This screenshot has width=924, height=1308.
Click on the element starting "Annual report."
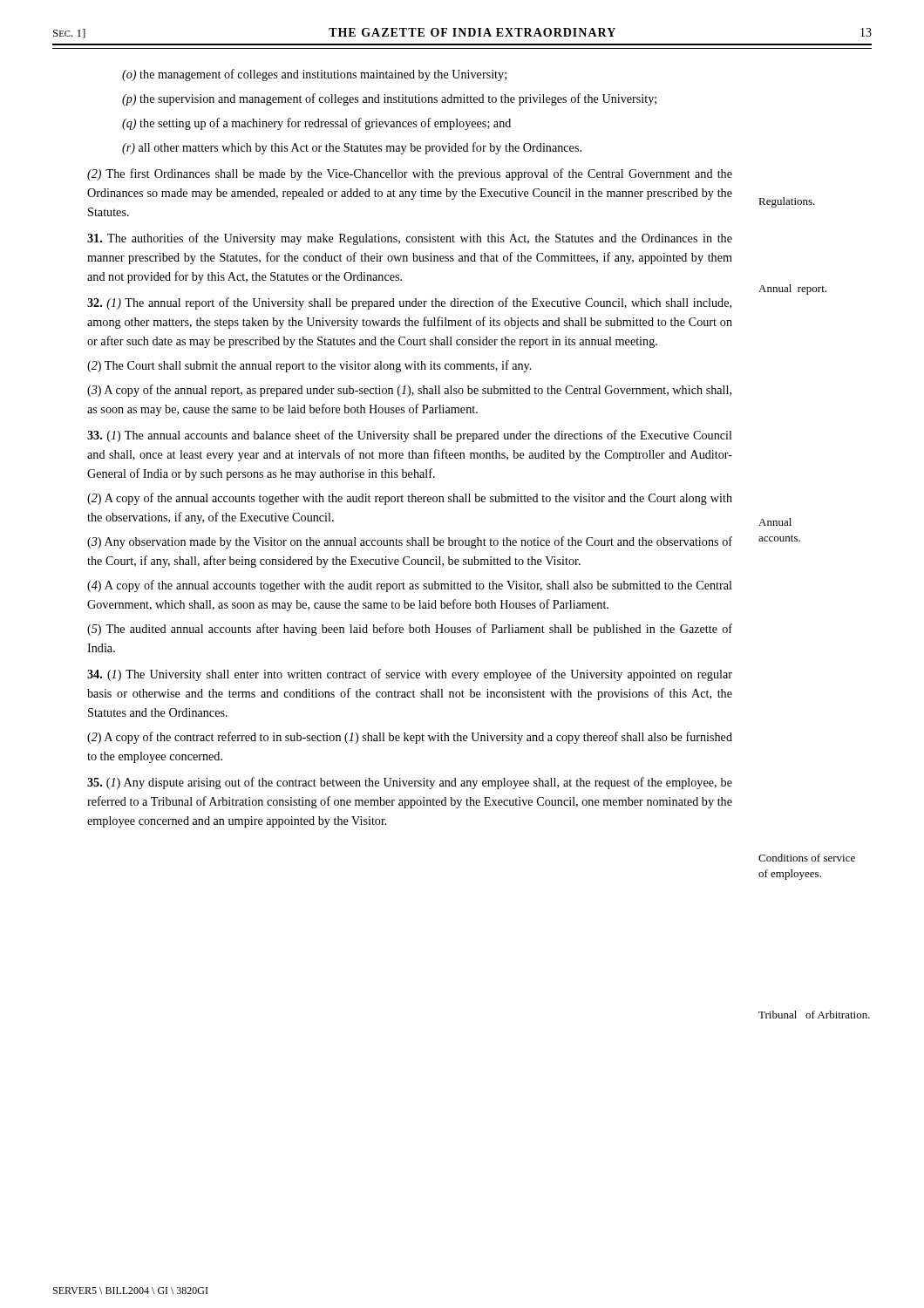coord(793,288)
